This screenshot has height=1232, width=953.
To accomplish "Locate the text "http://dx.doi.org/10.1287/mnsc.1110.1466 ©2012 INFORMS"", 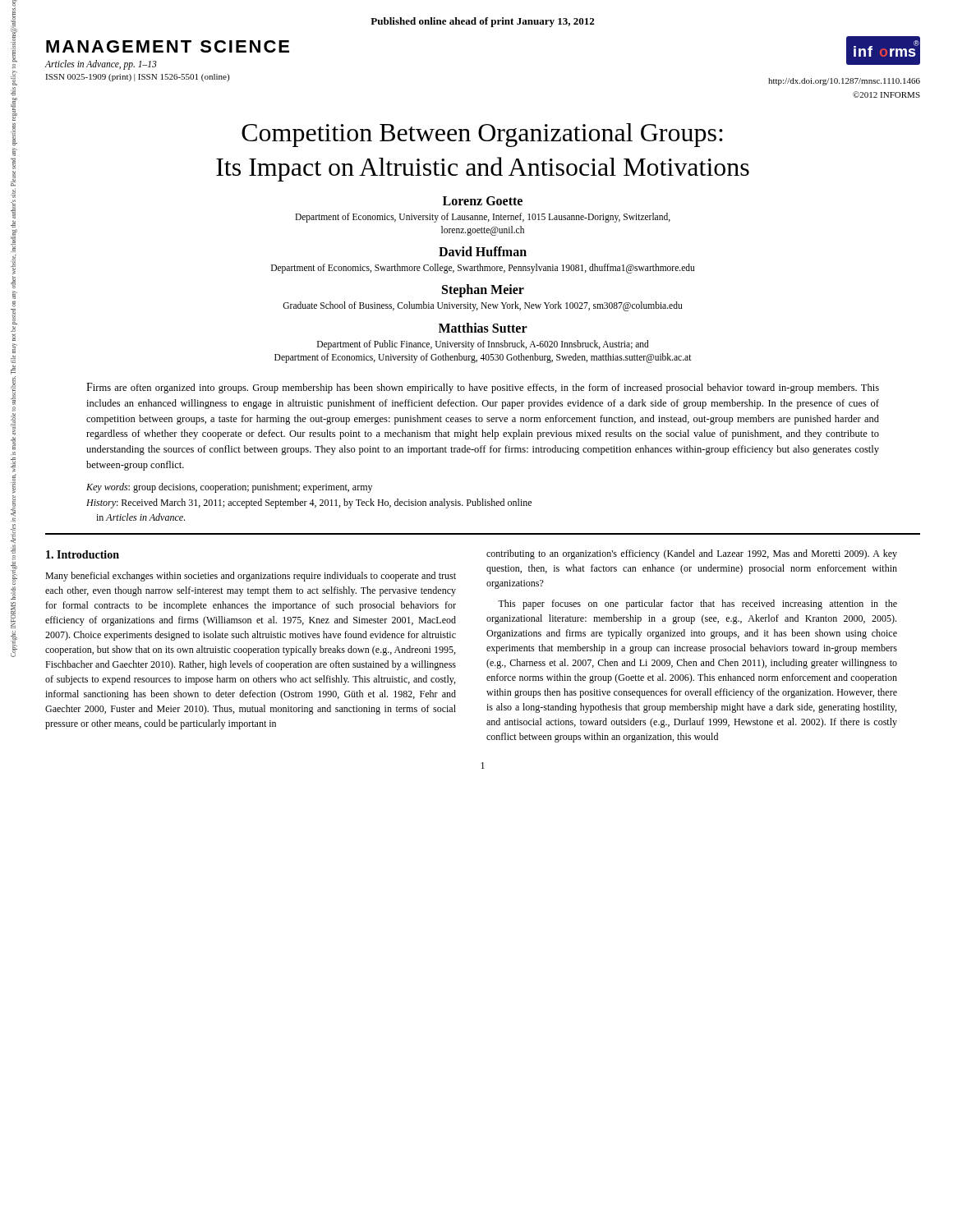I will (844, 87).
